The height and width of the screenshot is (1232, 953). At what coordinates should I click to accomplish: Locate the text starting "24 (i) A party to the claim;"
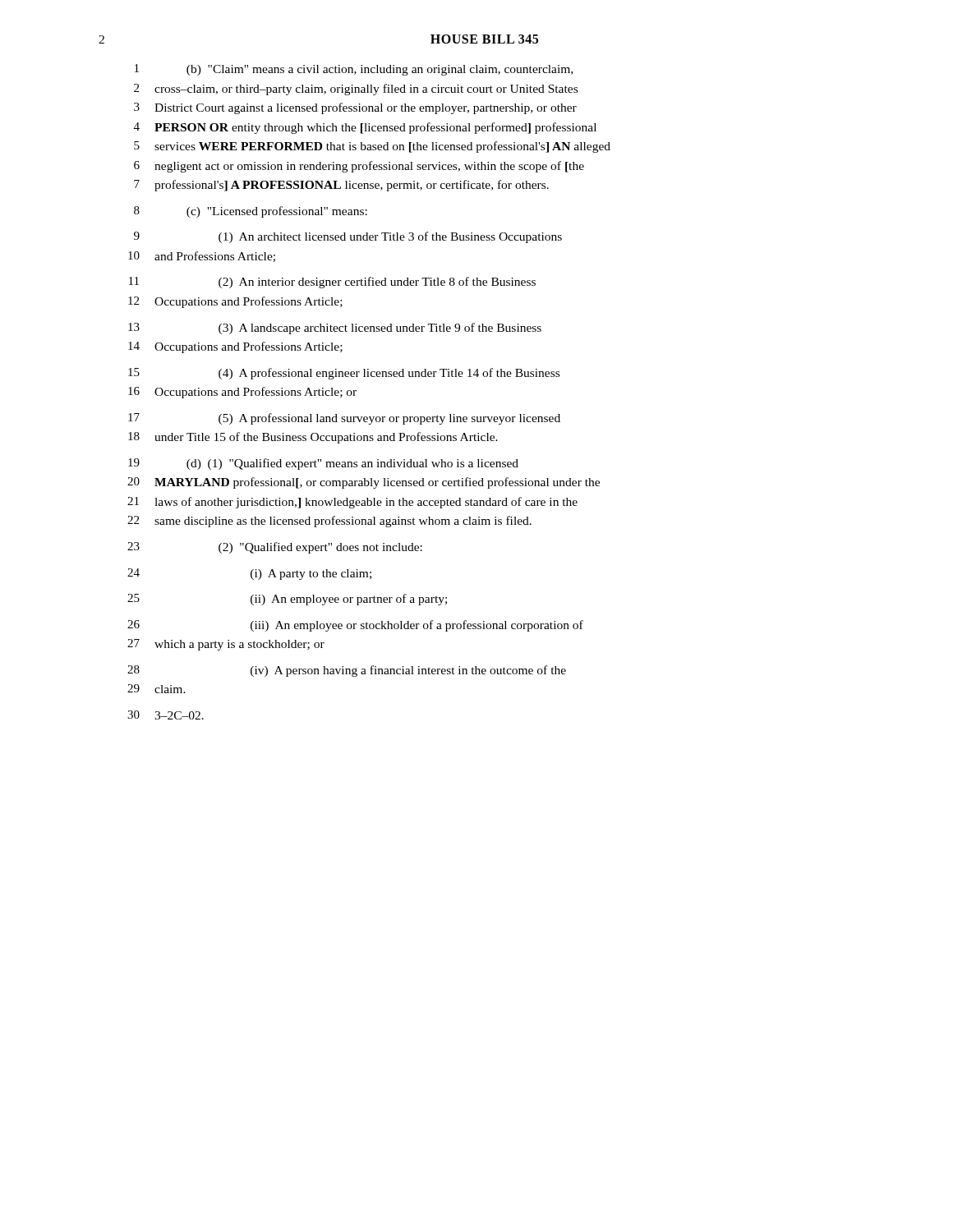coord(249,574)
